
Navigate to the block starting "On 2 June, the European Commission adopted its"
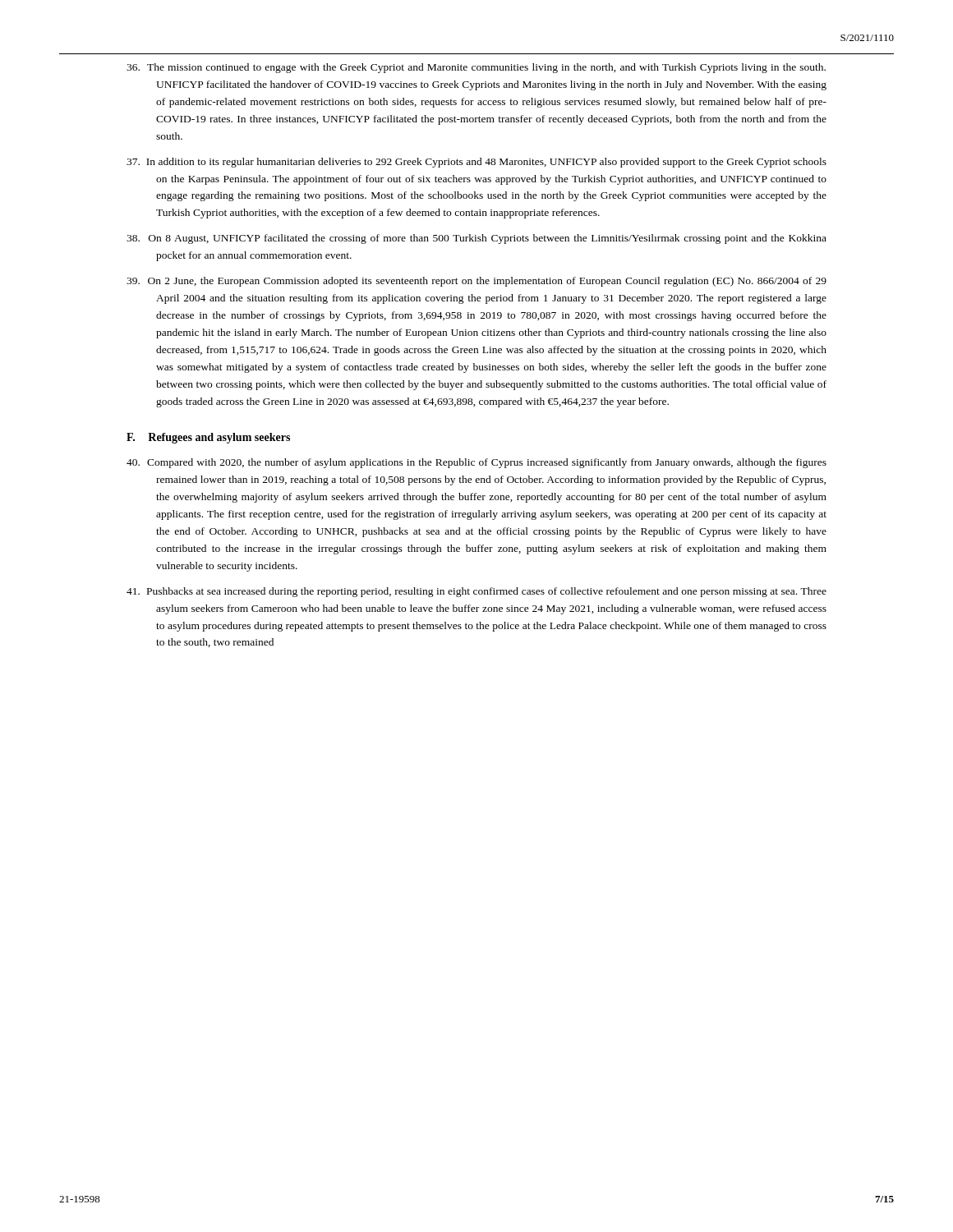[x=476, y=341]
